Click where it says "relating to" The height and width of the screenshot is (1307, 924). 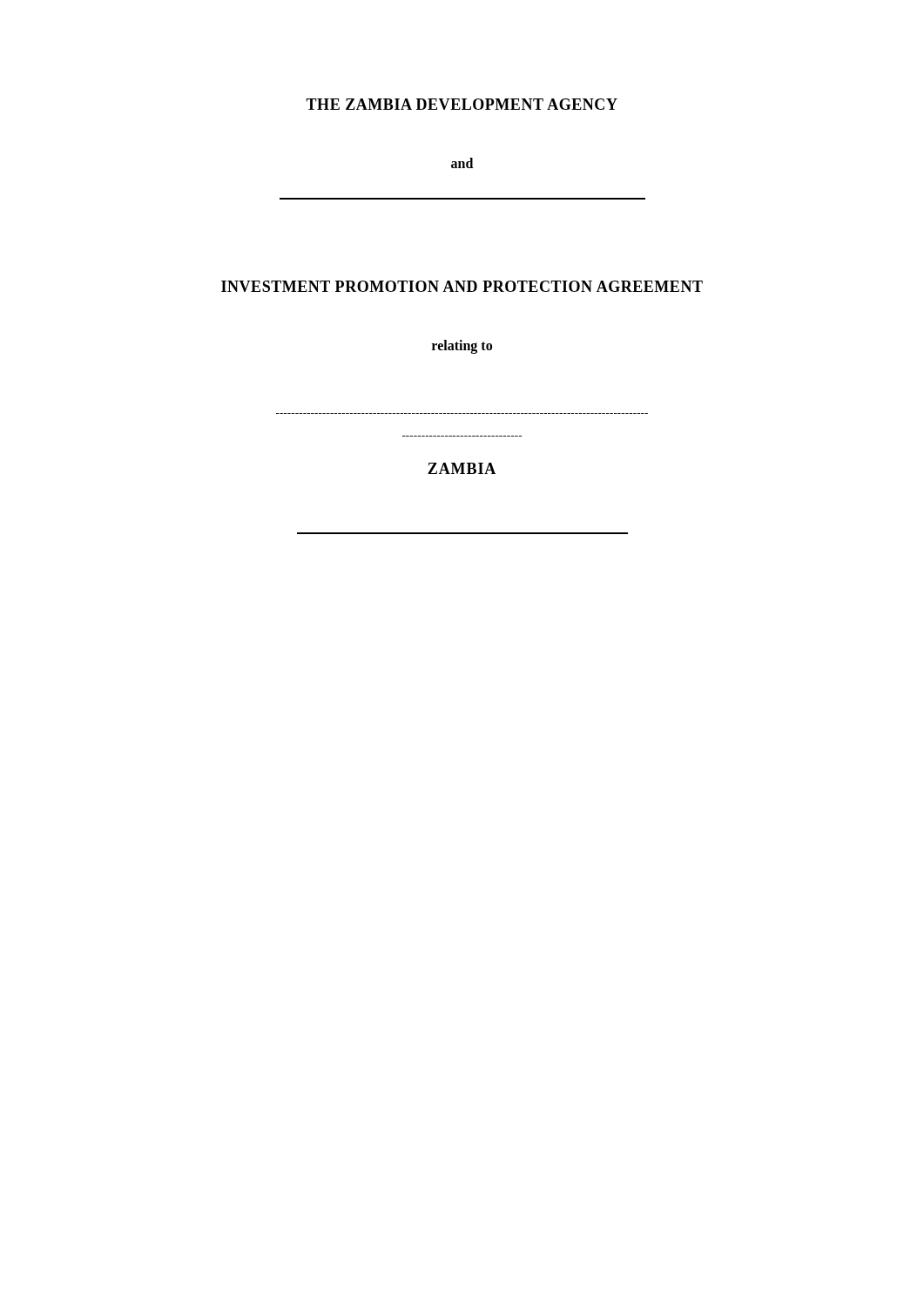coord(462,346)
